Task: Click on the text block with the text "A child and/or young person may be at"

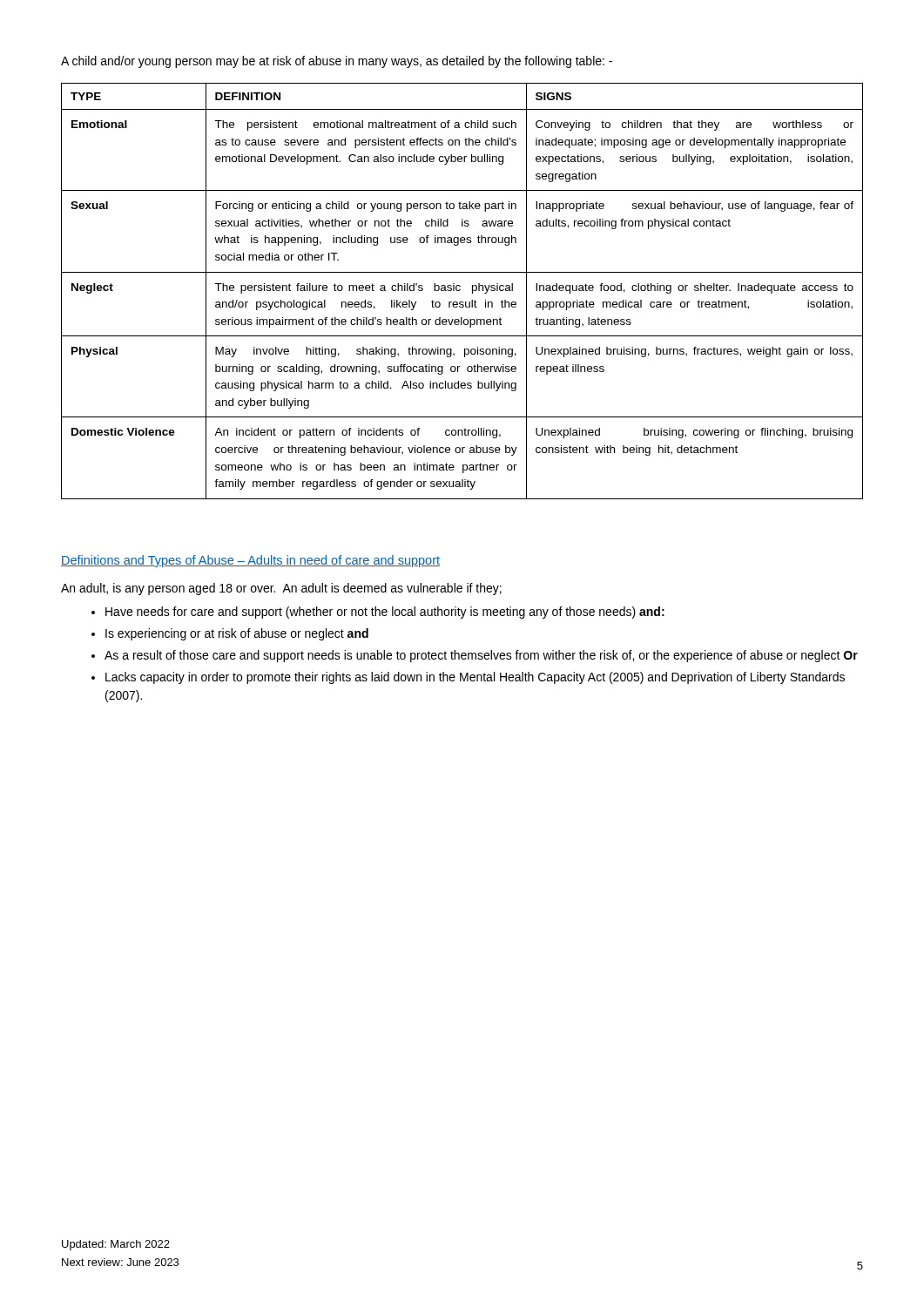Action: [337, 61]
